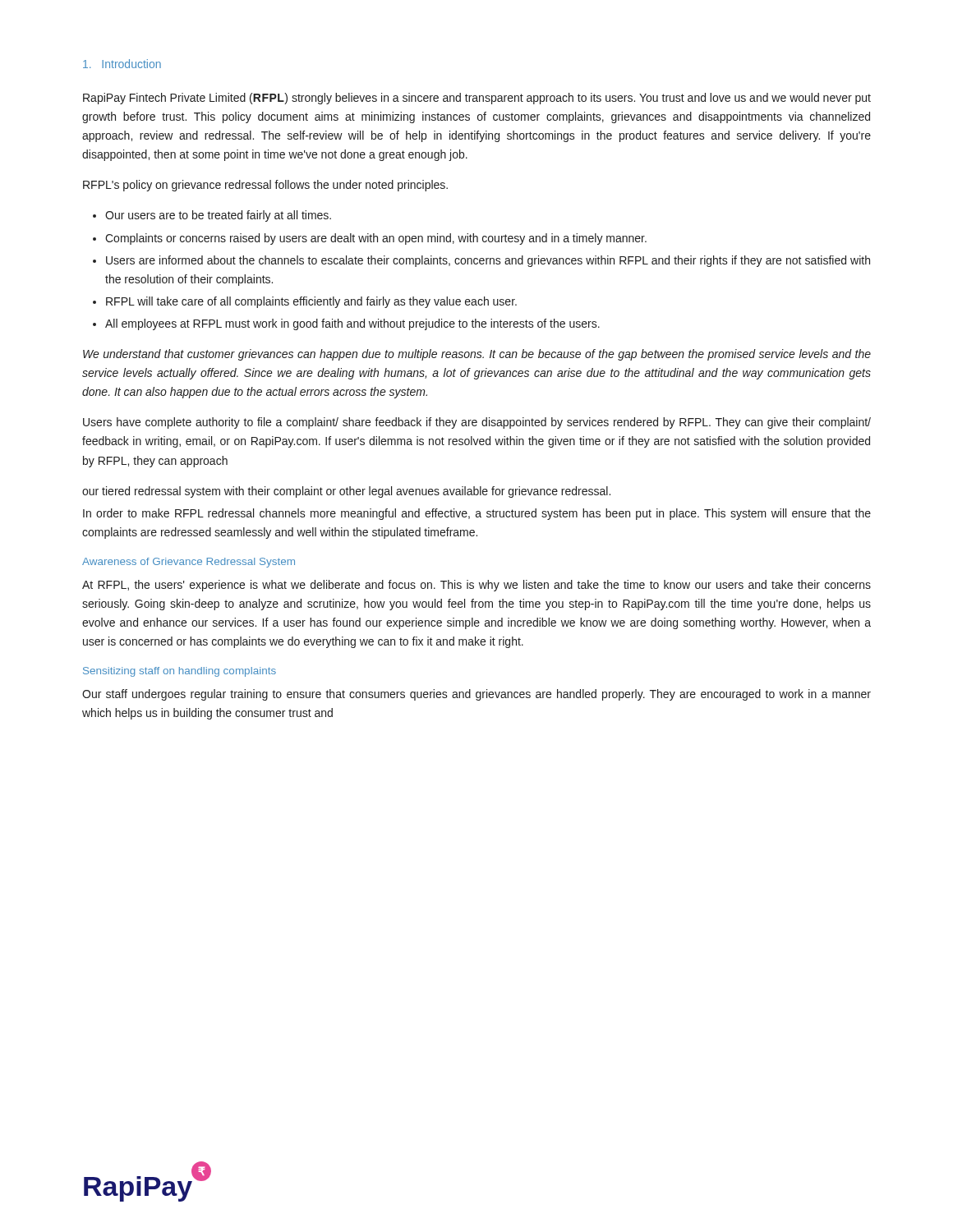Select the block starting "RFPL's policy on grievance redressal"
This screenshot has width=953, height=1232.
[x=265, y=185]
